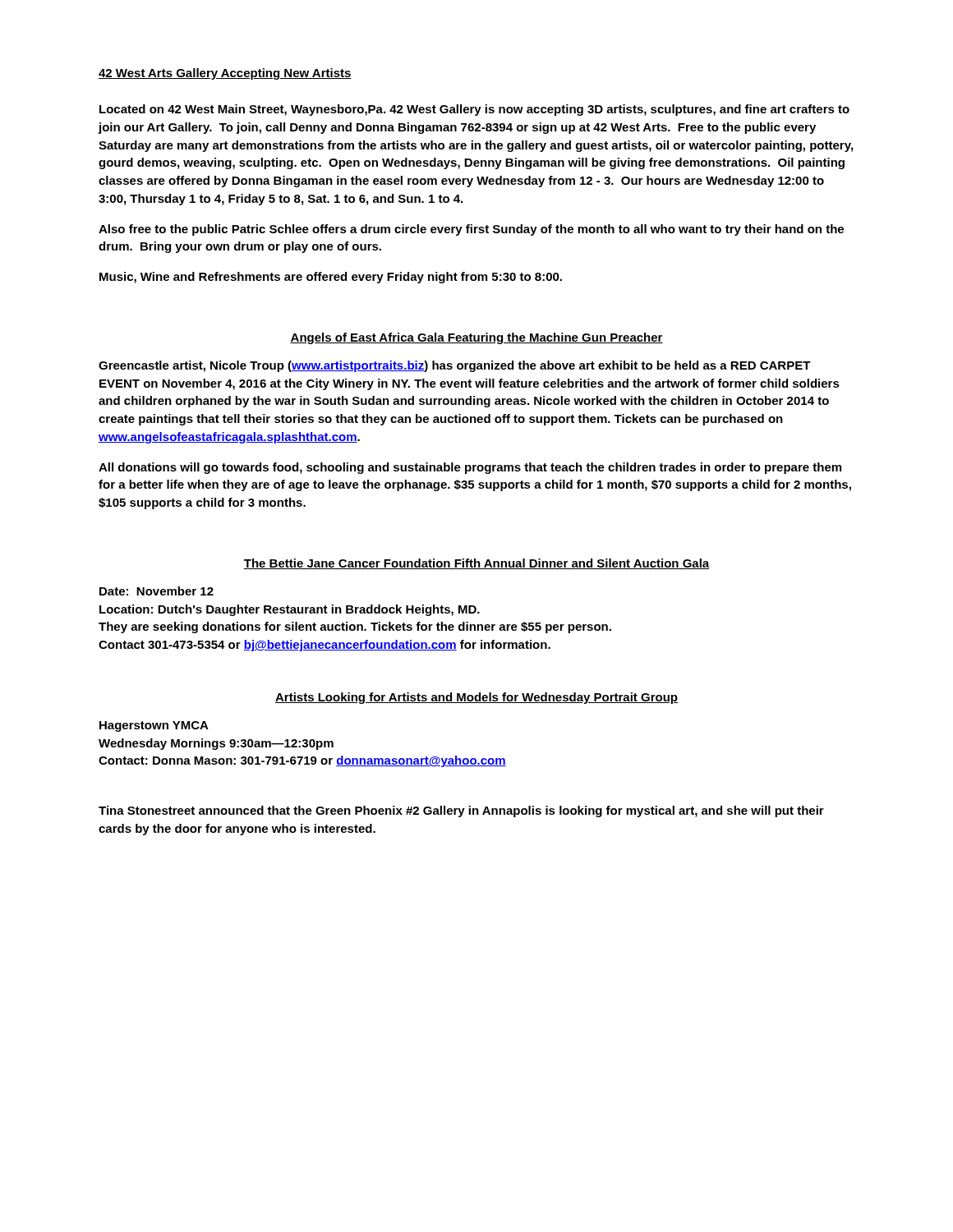Select the section header containing "42 West Arts Gallery Accepting New Artists"
Viewport: 953px width, 1232px height.
coord(225,73)
